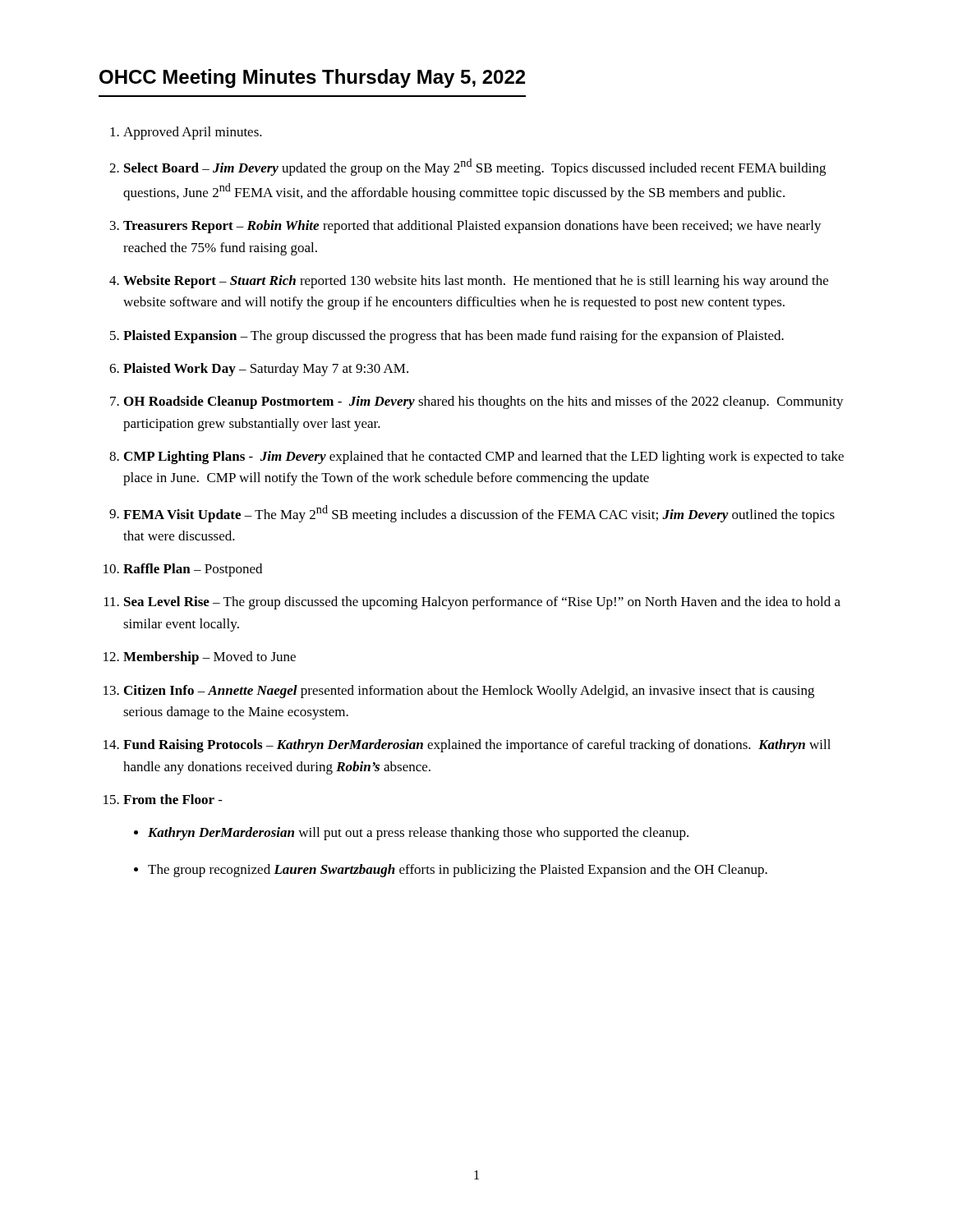This screenshot has width=953, height=1232.
Task: Click on the list item with the text "Fund Raising Protocols – Kathryn DerMarderosian"
Action: pyautogui.click(x=477, y=756)
